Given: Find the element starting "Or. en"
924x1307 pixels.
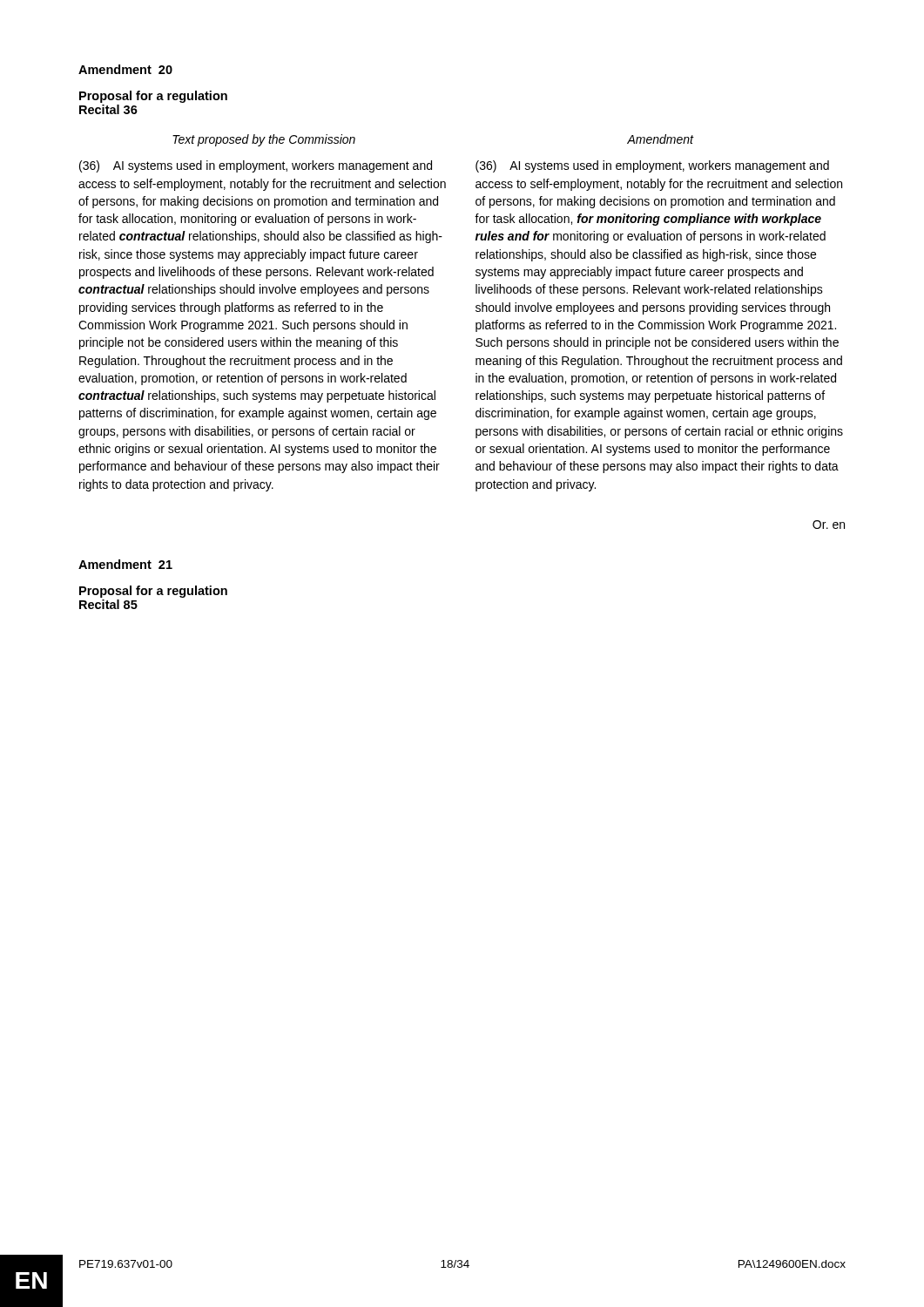Looking at the screenshot, I should tap(829, 524).
